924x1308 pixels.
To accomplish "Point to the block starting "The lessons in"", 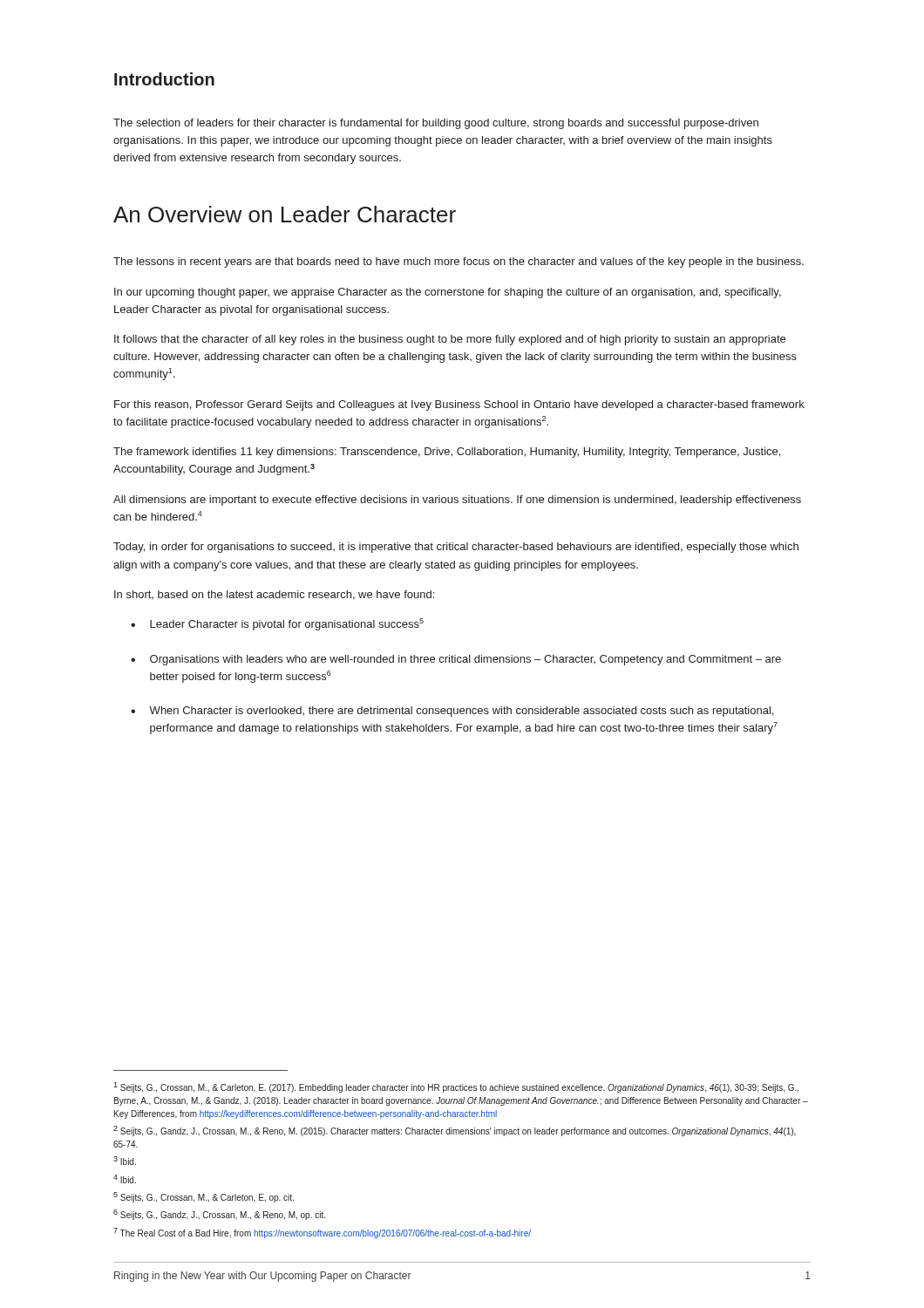I will tap(459, 261).
